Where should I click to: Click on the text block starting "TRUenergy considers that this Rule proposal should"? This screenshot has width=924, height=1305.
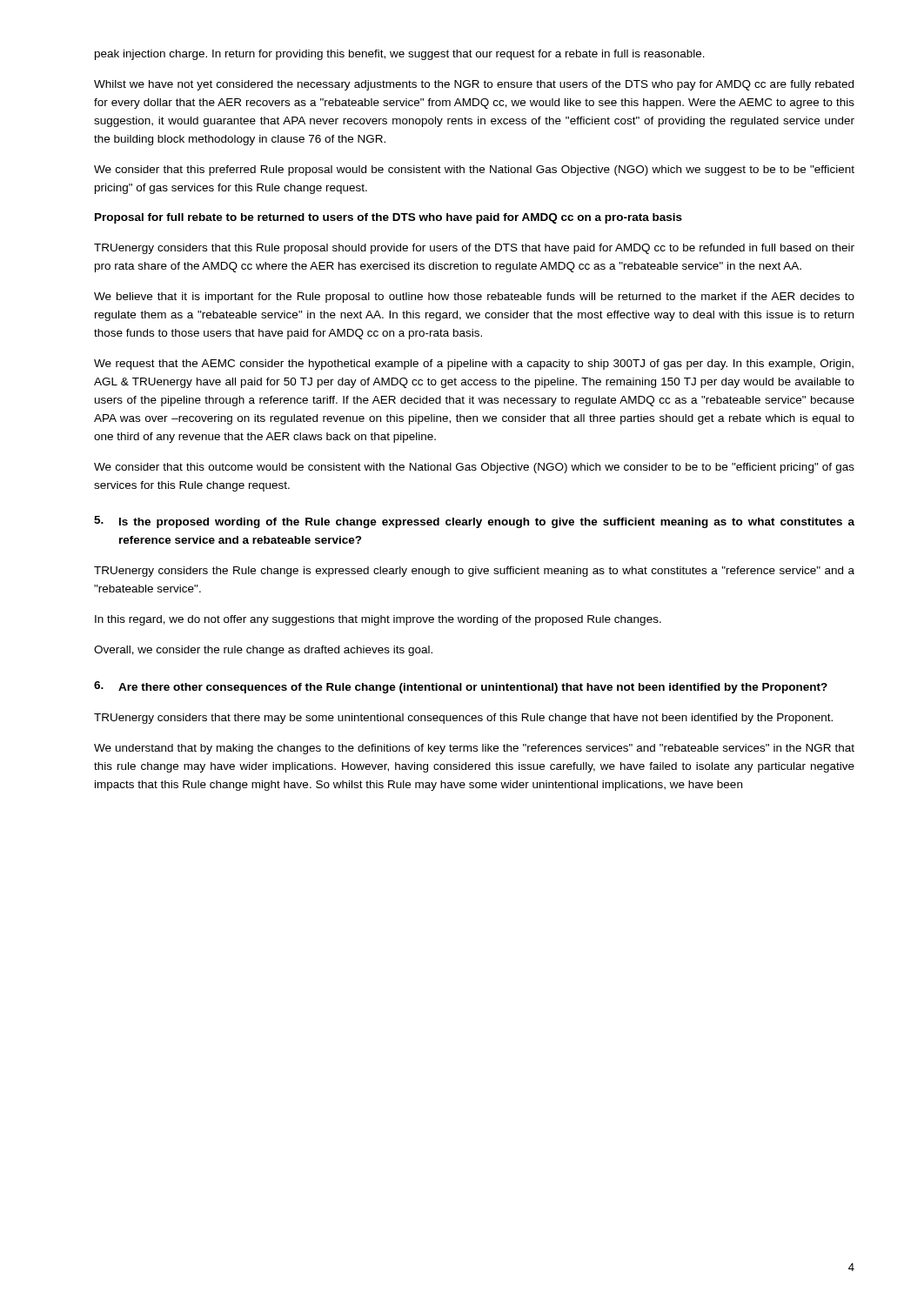point(474,257)
